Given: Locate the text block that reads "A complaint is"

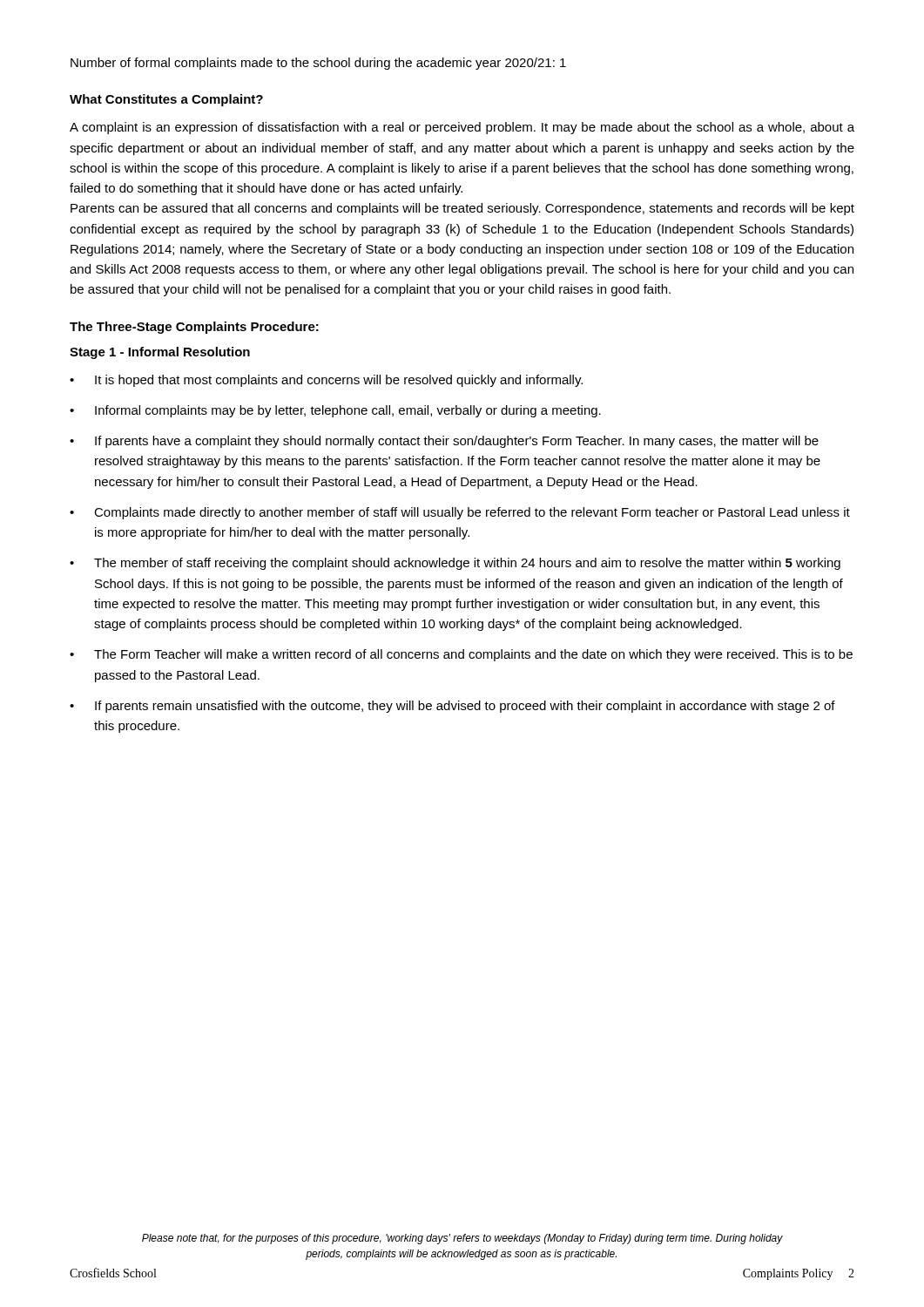Looking at the screenshot, I should tap(462, 208).
